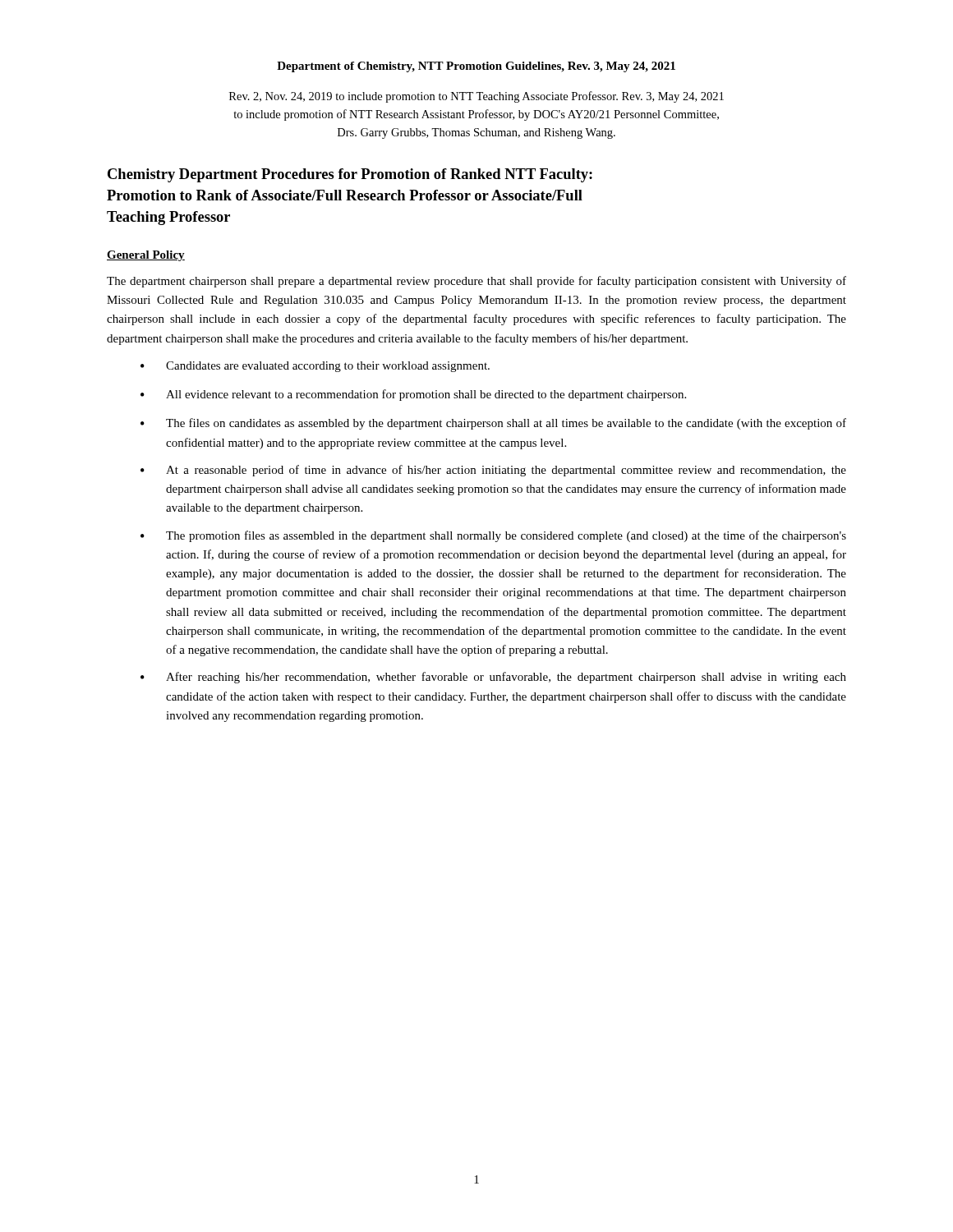The image size is (953, 1232).
Task: Where is the passage that starts "Rev. 2, Nov. 24,"?
Action: click(476, 114)
